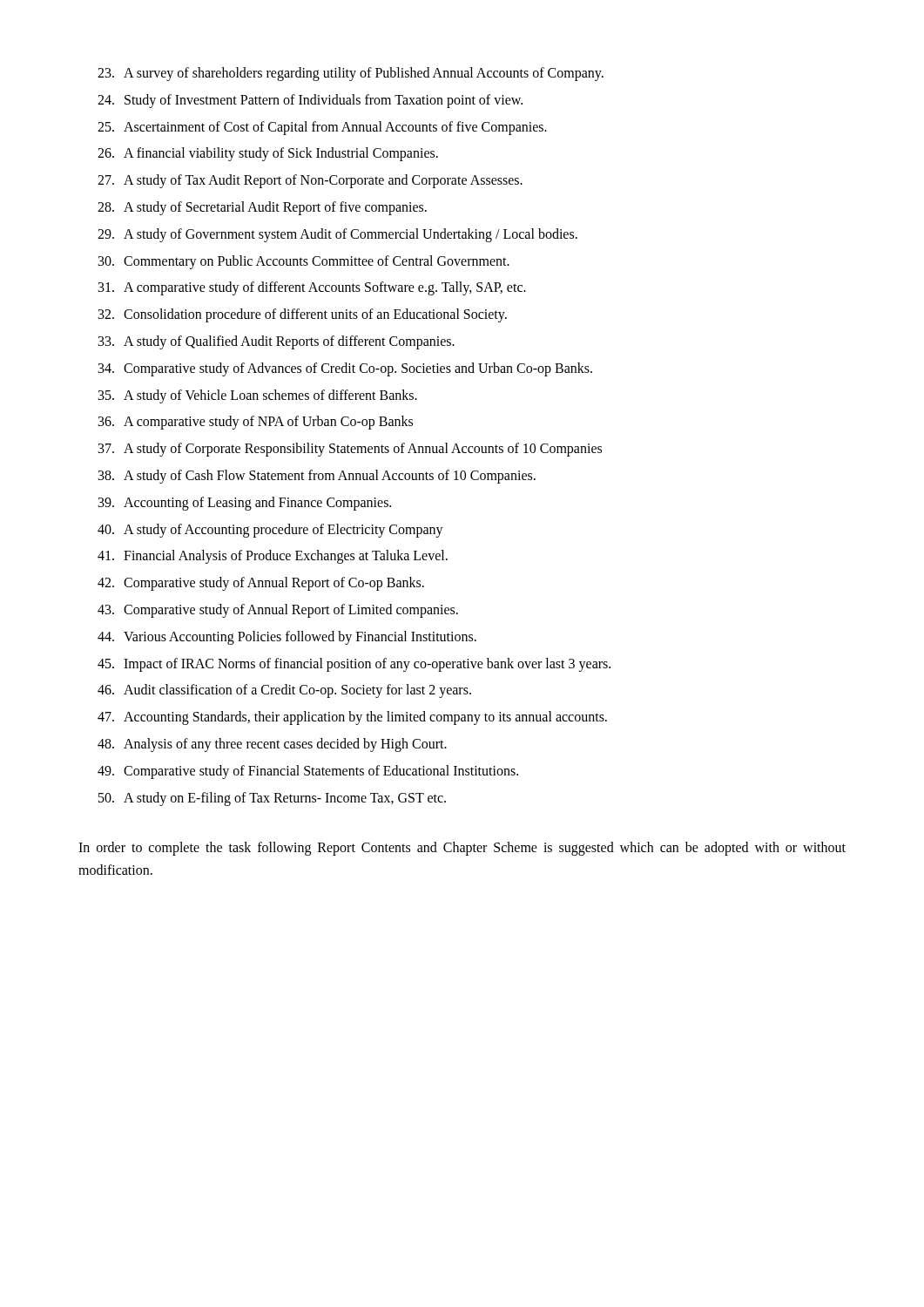924x1307 pixels.
Task: Point to the block beginning "38.A study of Cash Flow Statement from"
Action: (x=462, y=476)
